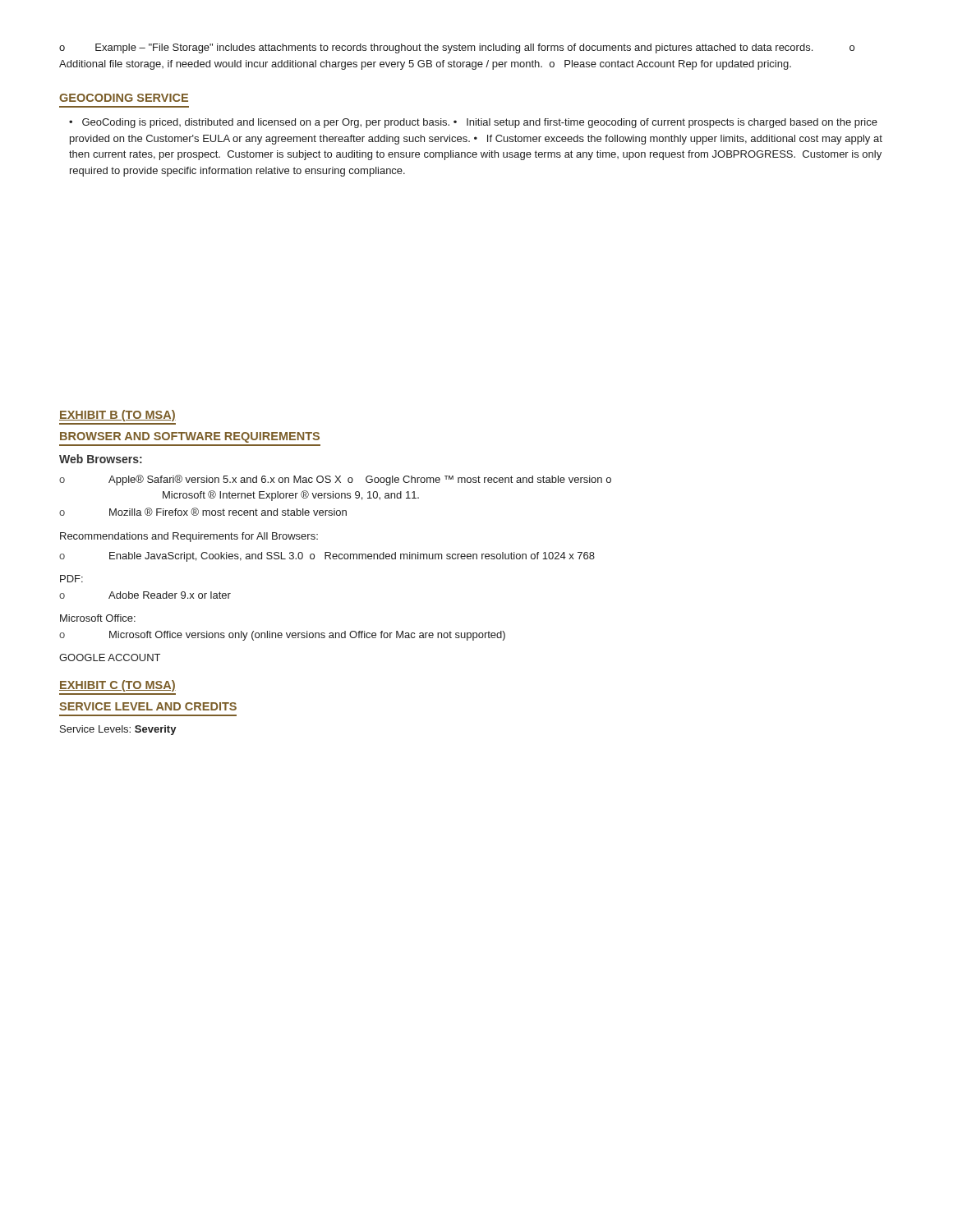Select the element starting "Service Levels: Severity"
This screenshot has height=1232, width=953.
tap(118, 729)
